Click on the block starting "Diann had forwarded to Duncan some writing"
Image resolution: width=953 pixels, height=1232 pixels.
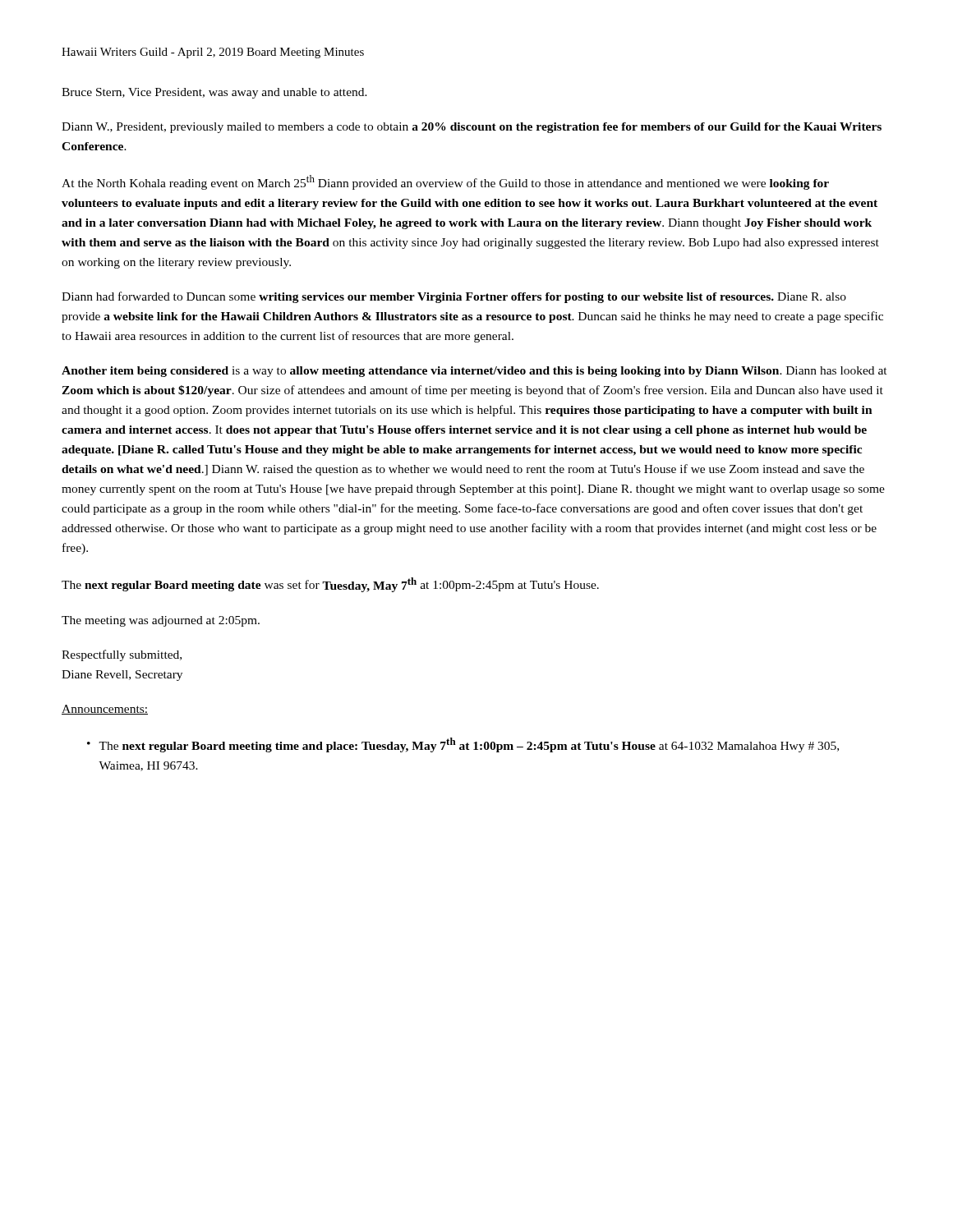coord(473,316)
